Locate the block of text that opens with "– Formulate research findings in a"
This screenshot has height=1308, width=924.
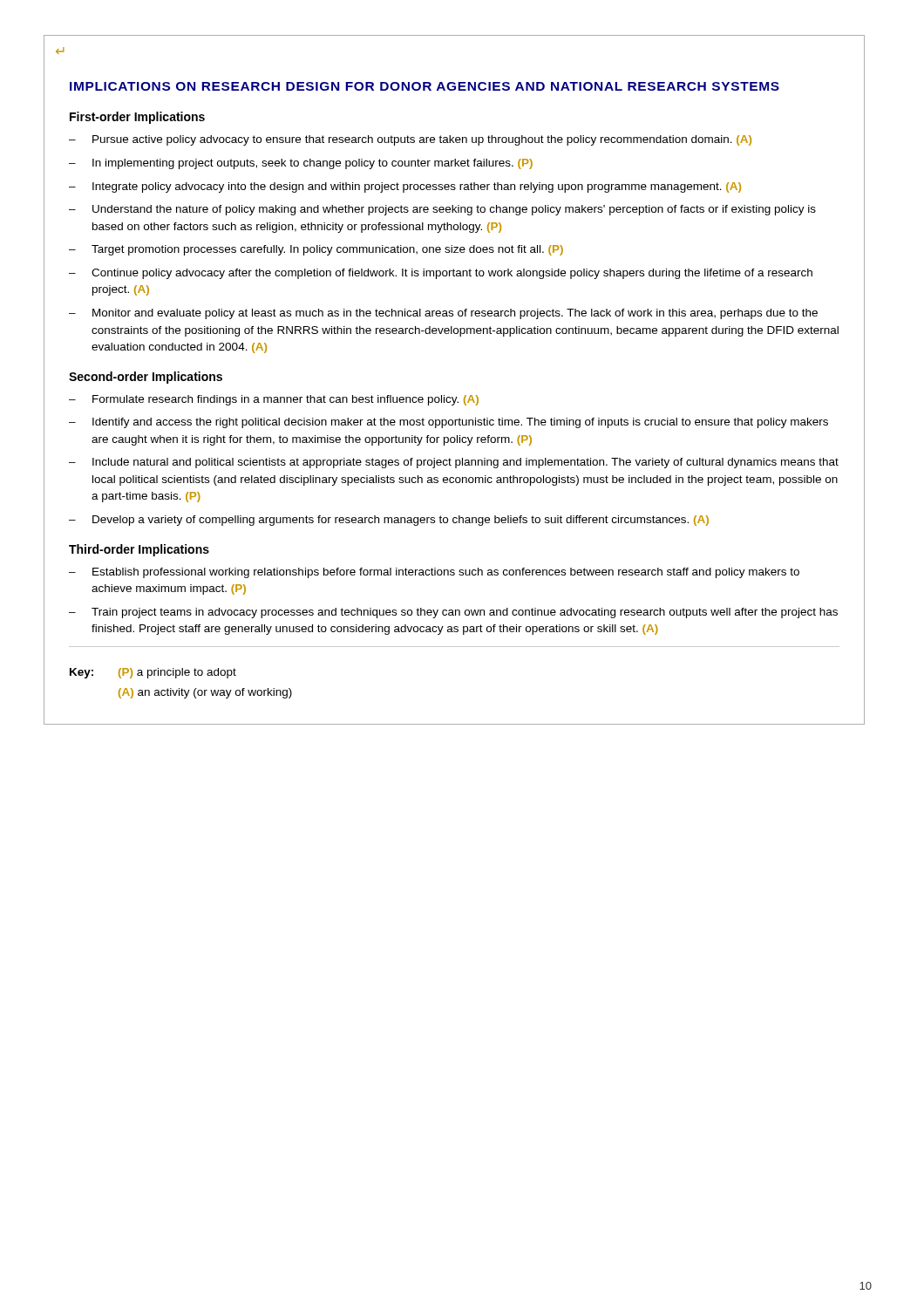(x=454, y=399)
